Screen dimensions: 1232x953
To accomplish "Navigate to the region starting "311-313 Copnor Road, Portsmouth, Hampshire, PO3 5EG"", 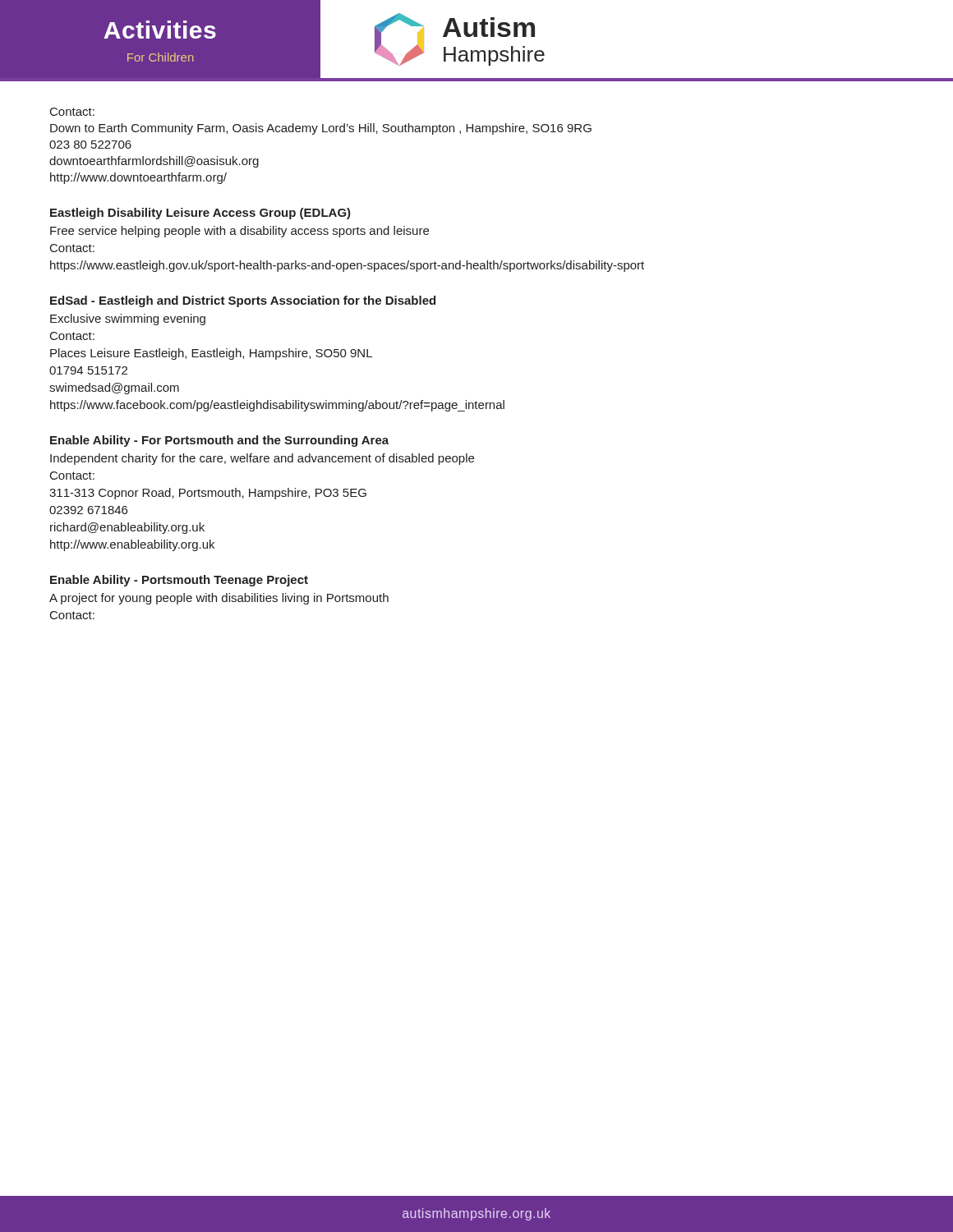I will click(x=208, y=492).
